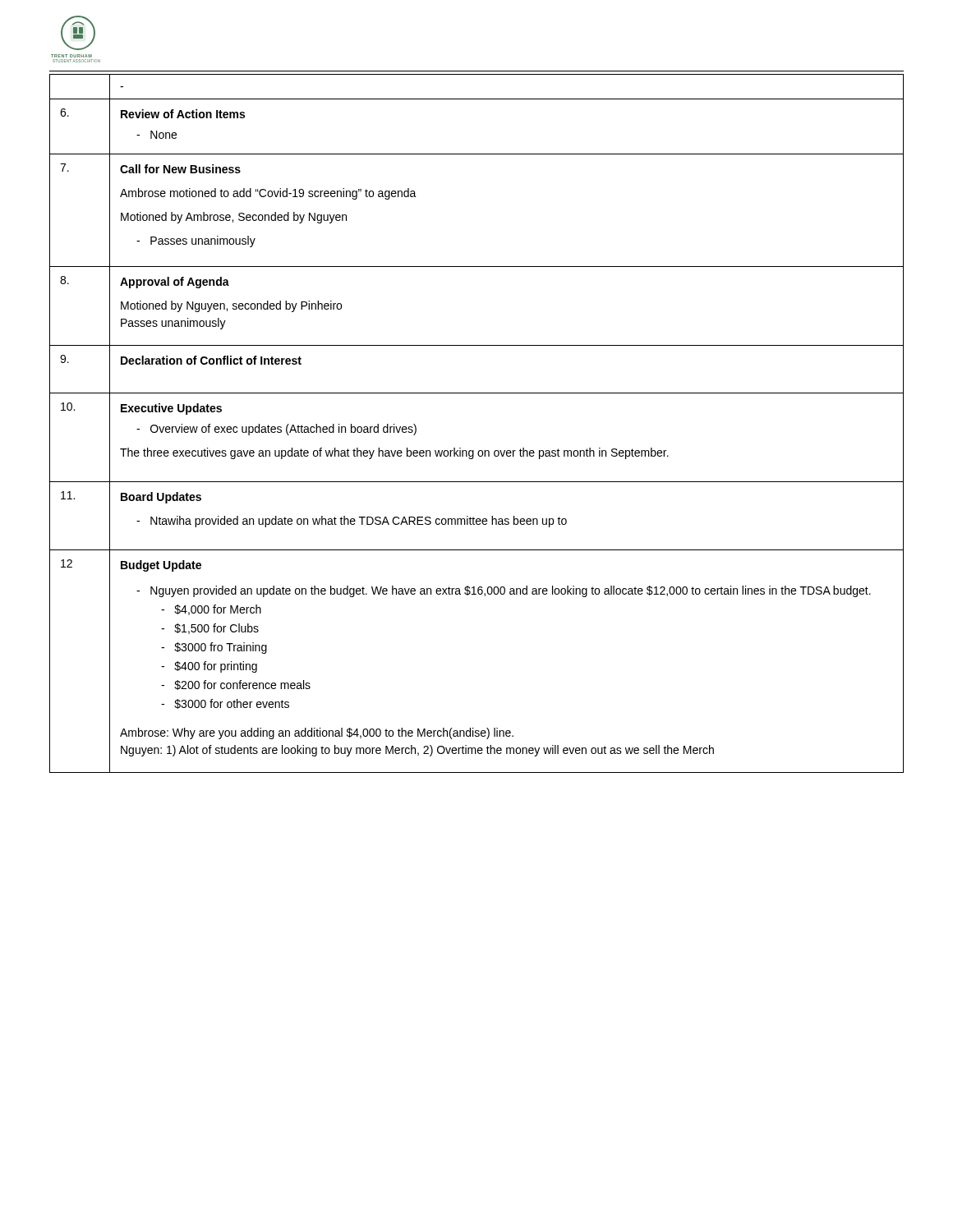Find the text starting "Ambrose: Why are you"
The height and width of the screenshot is (1232, 953).
coord(417,741)
